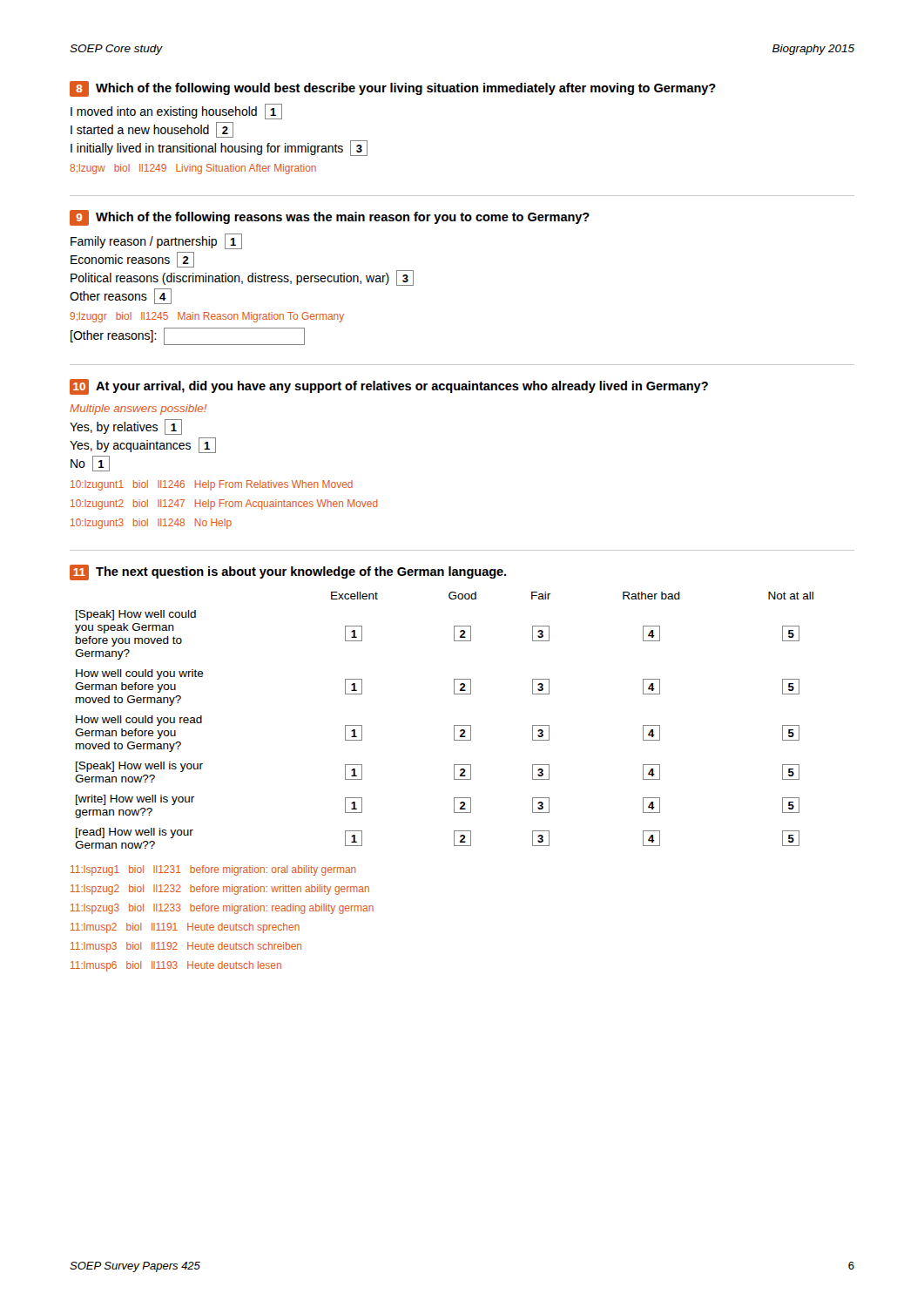Viewport: 924px width, 1307px height.
Task: Where is the passage that starts "10:lzugunt1 biol ll1246 Help From Relatives"?
Action: tap(212, 485)
